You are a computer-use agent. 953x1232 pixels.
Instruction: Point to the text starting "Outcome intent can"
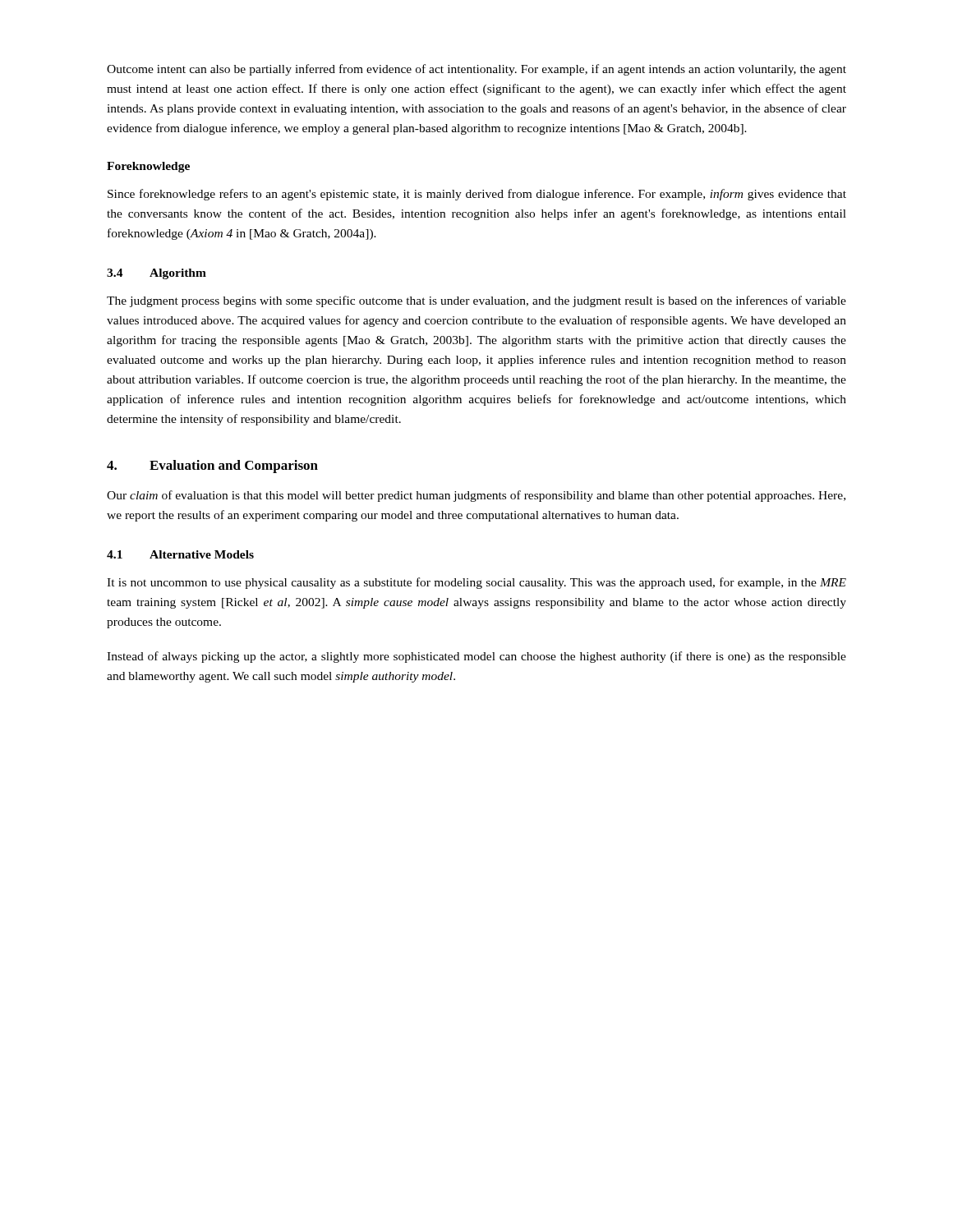click(476, 98)
